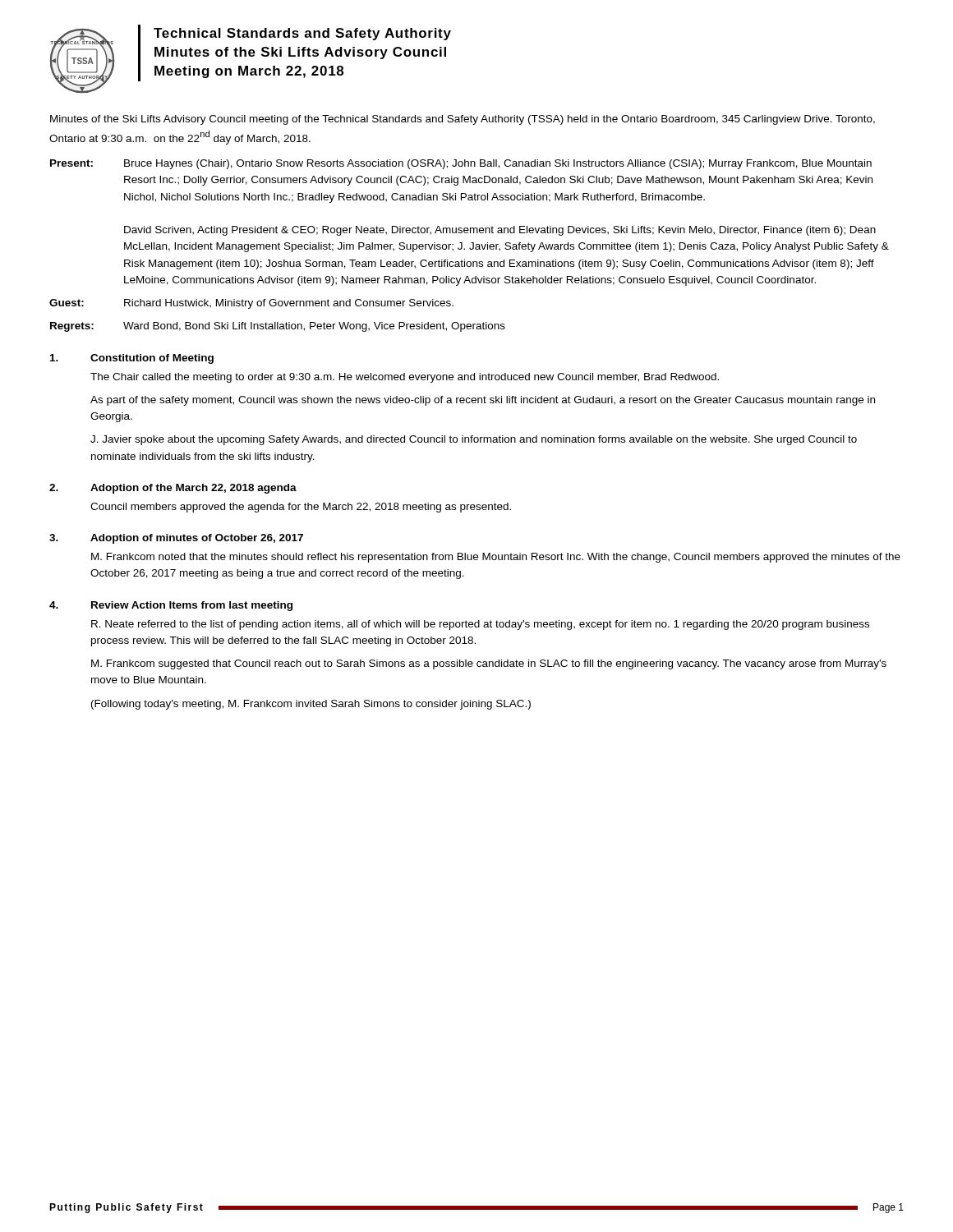Click on the element starting "Guest: Richard Hustwick, Ministry of Government"

click(x=251, y=304)
